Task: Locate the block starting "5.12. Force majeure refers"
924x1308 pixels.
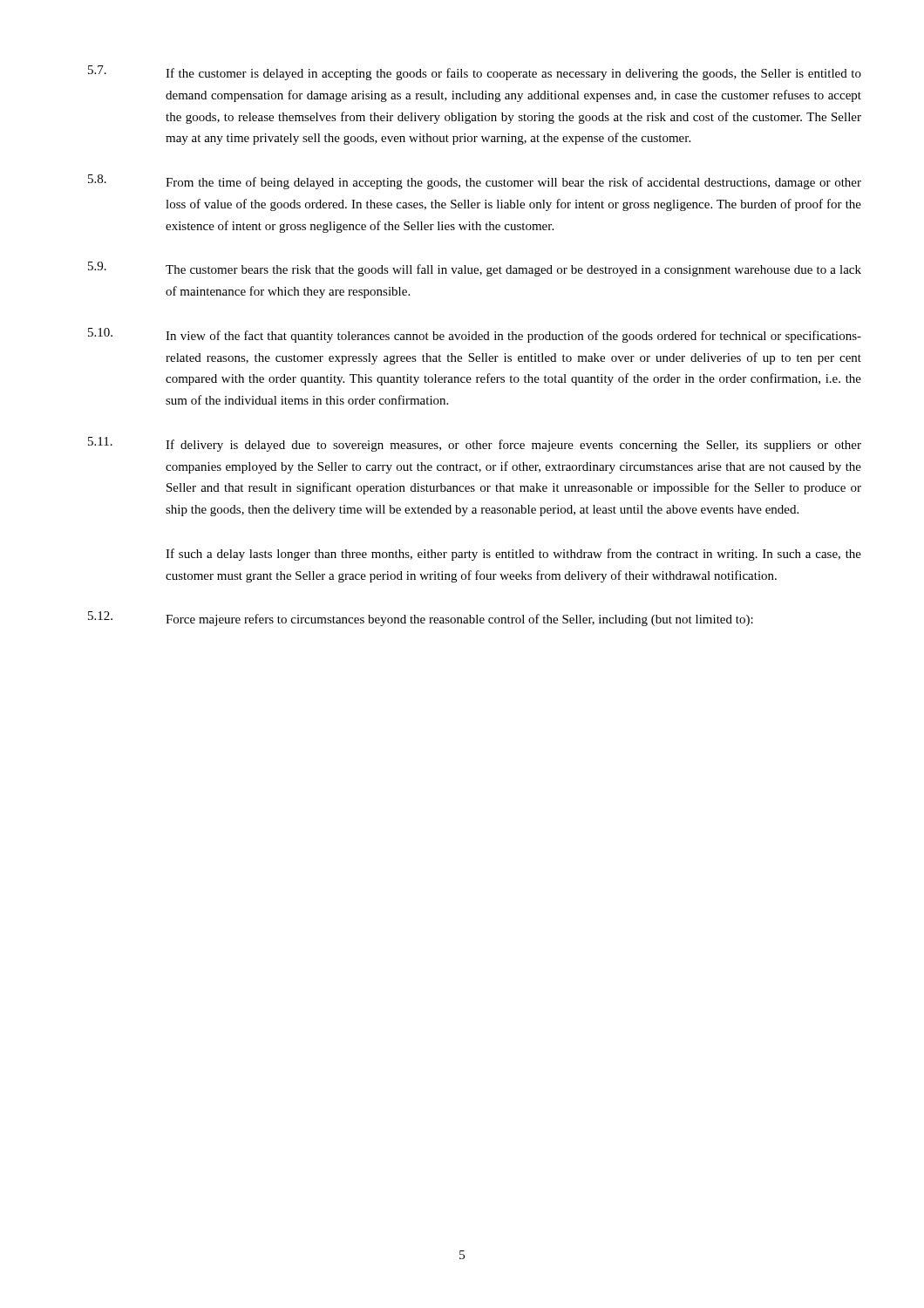Action: [474, 620]
